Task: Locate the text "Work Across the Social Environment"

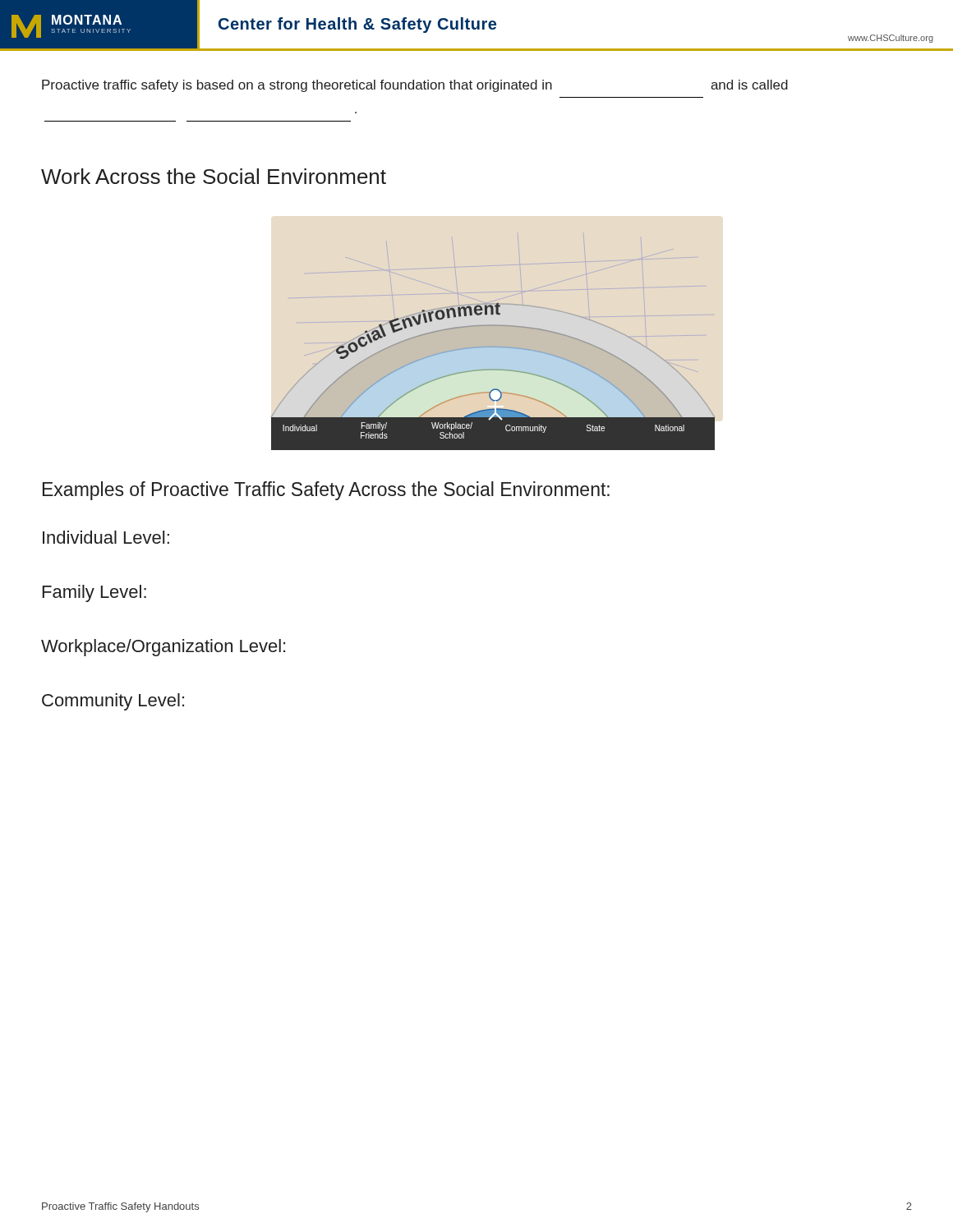Action: click(x=214, y=176)
